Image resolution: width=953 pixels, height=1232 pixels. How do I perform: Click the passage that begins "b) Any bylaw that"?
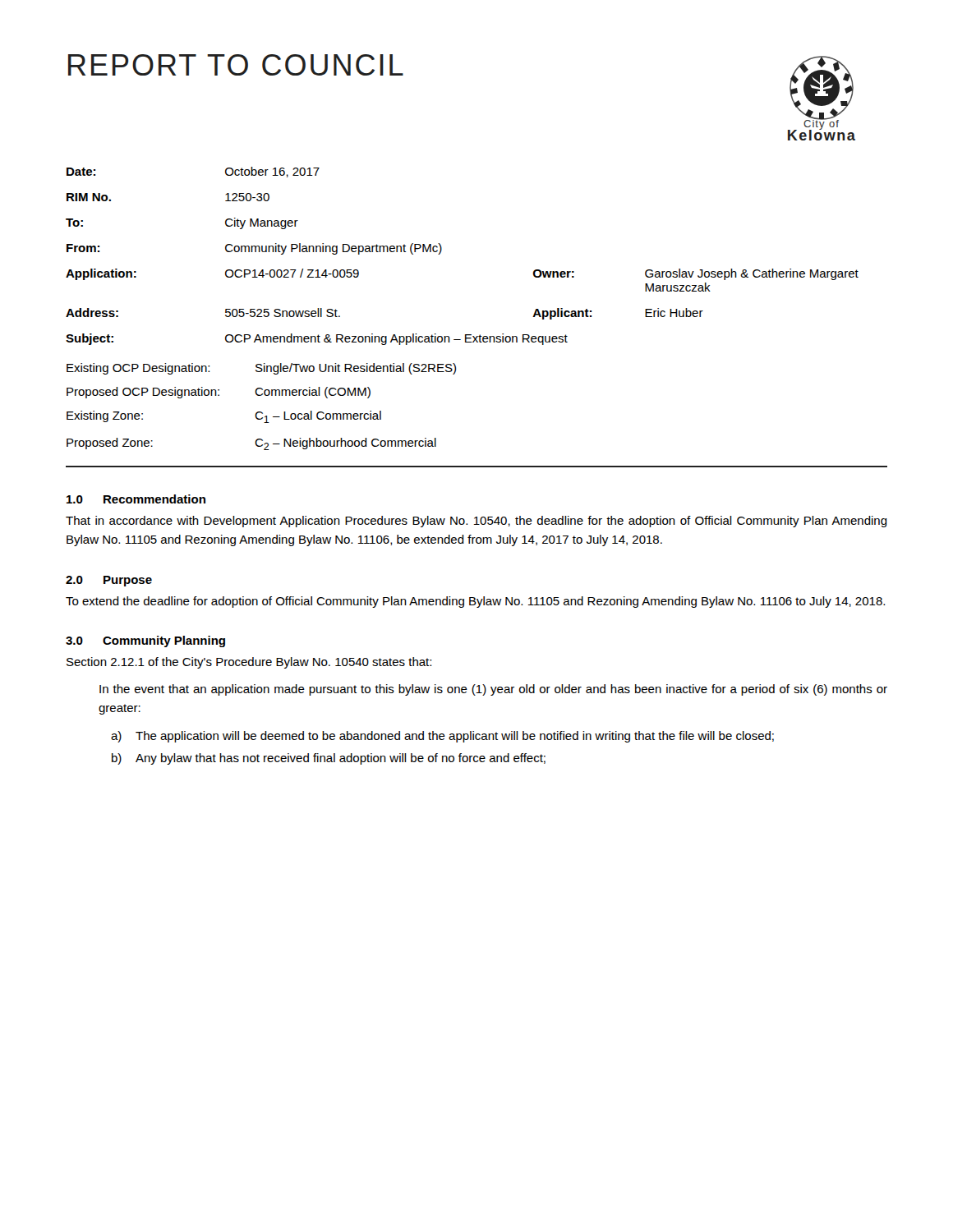[x=499, y=758]
